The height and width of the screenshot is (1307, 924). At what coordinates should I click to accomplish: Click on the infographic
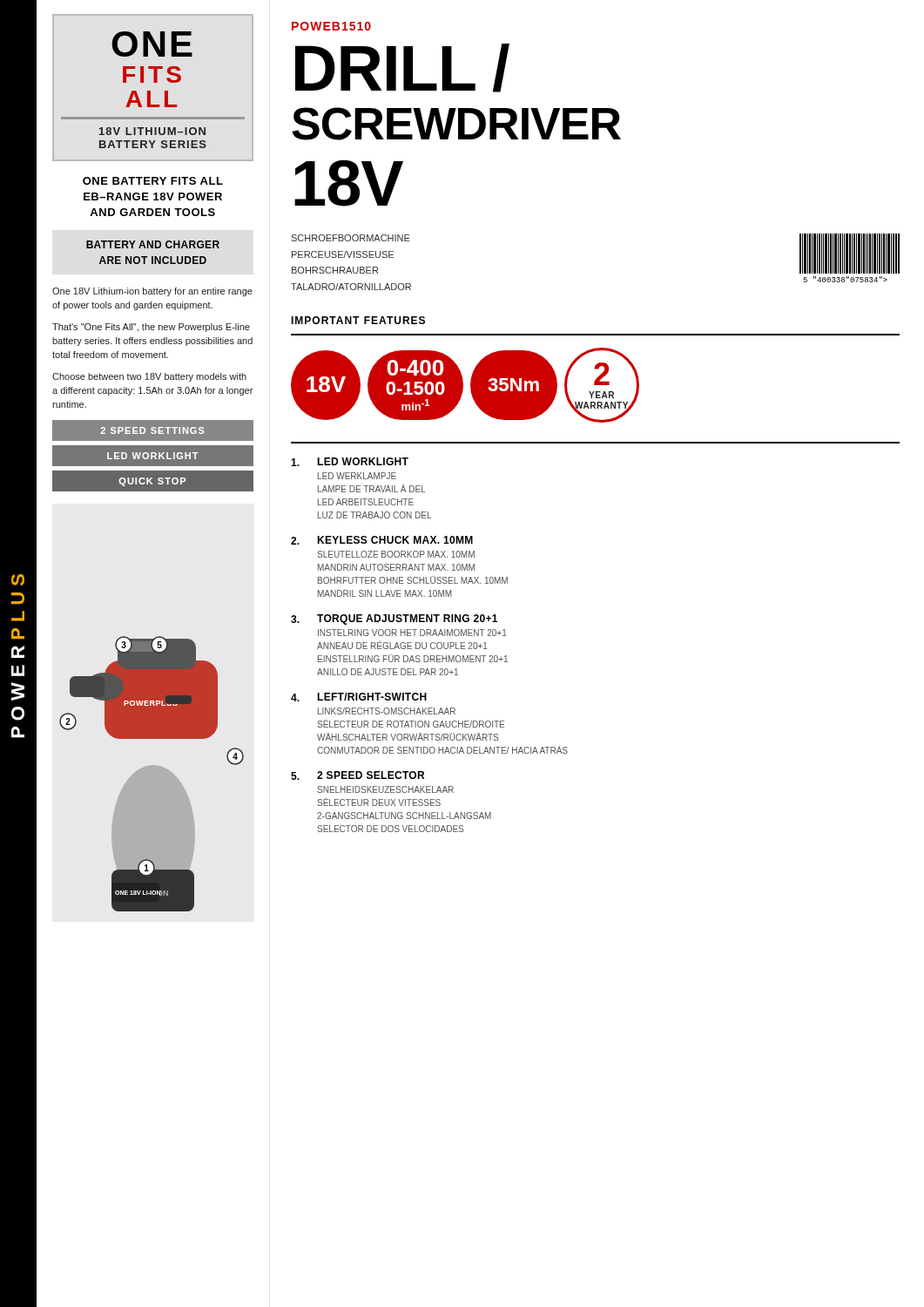click(x=595, y=385)
